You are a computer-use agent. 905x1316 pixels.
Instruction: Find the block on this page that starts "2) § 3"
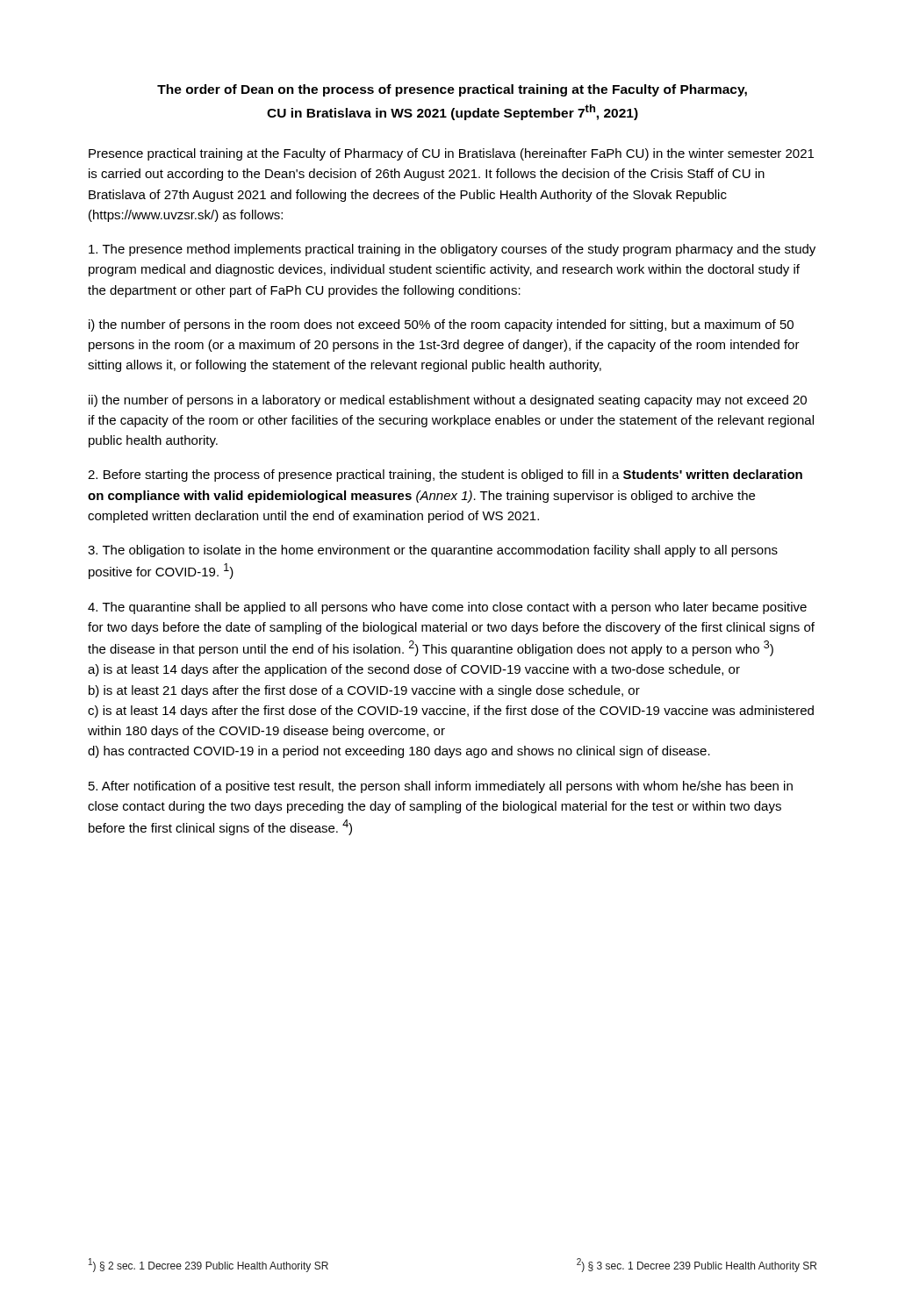(697, 1264)
